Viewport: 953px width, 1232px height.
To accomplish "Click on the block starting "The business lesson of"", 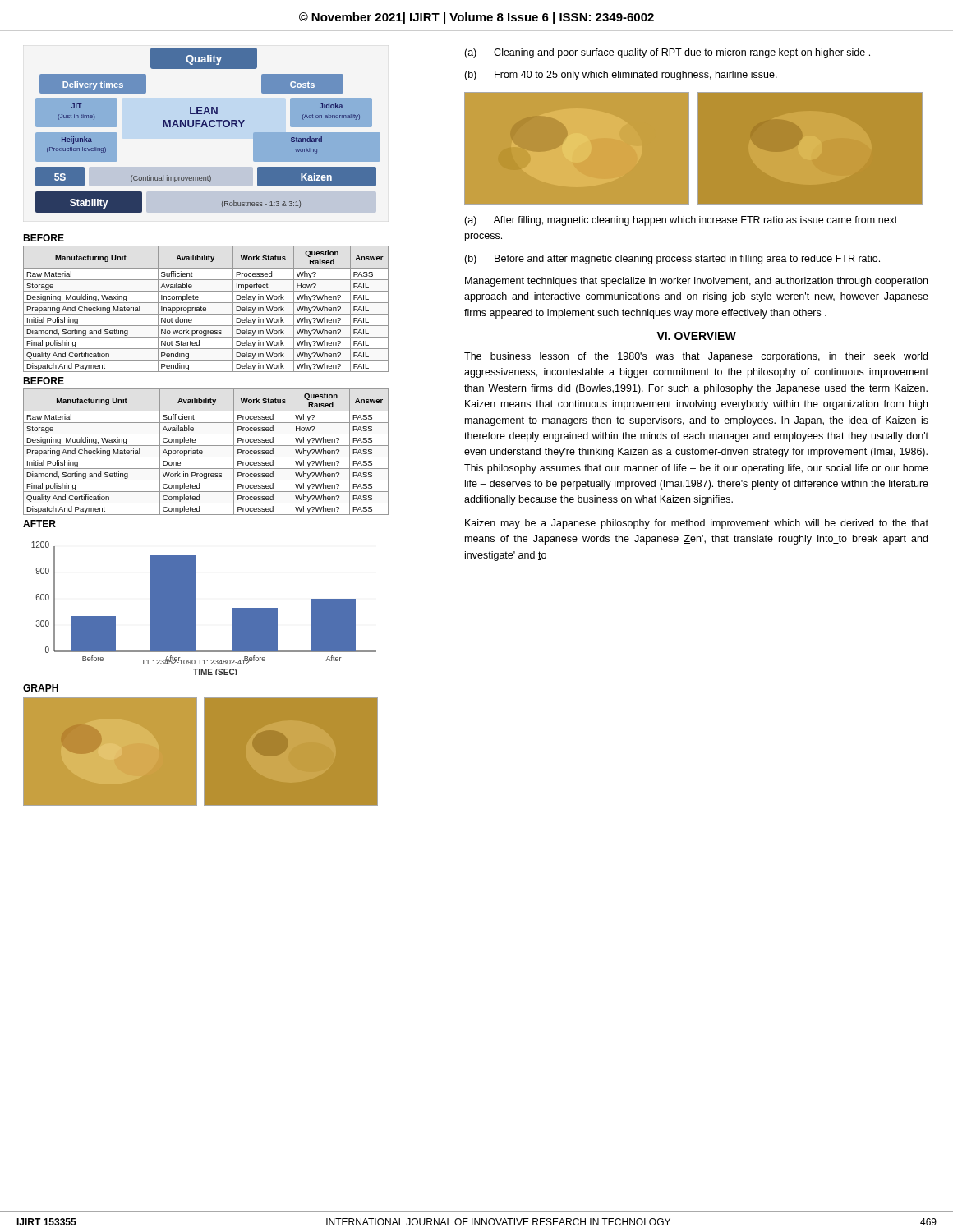I will click(696, 428).
